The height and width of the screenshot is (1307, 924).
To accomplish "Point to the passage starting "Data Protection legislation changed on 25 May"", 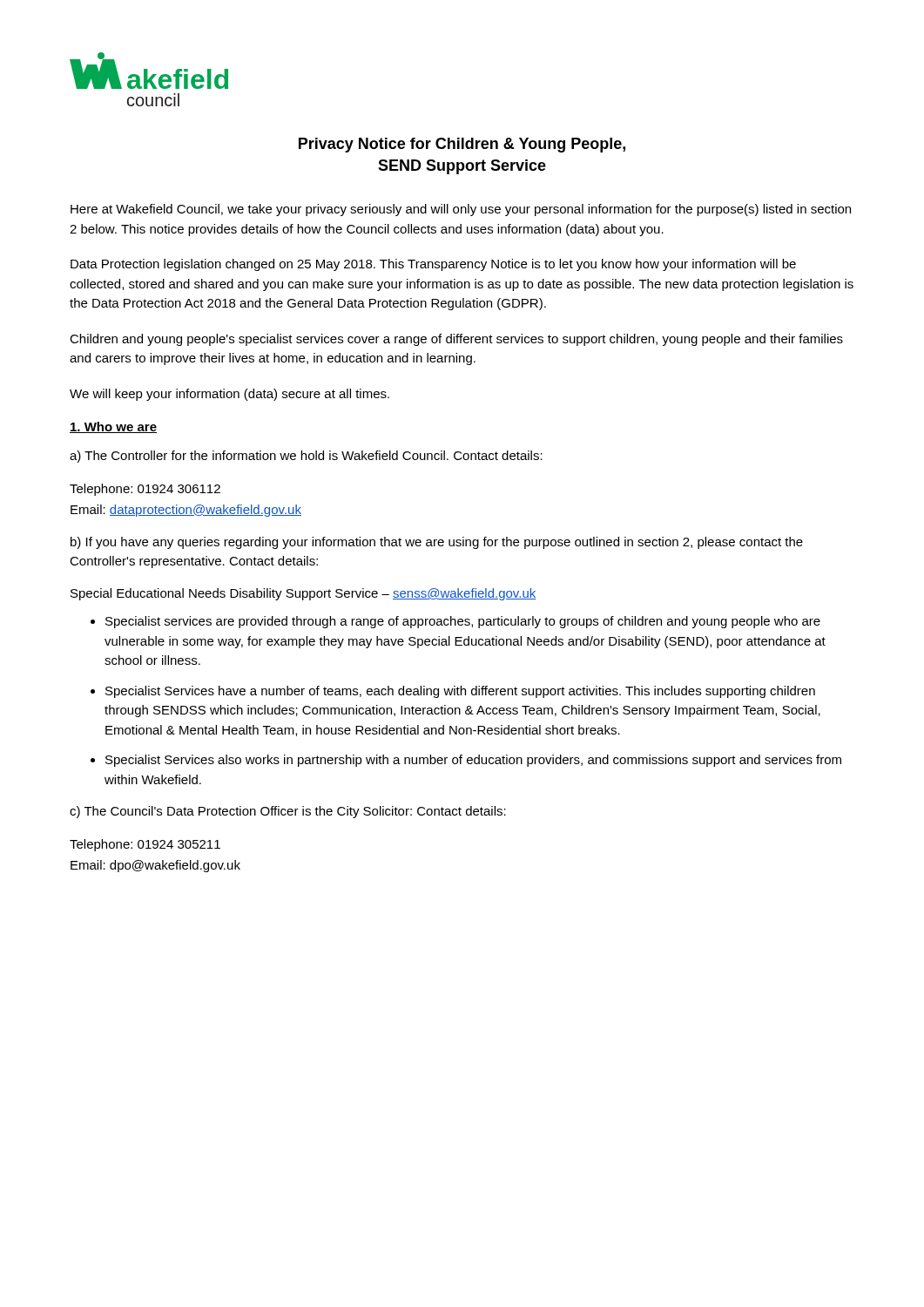I will [462, 283].
